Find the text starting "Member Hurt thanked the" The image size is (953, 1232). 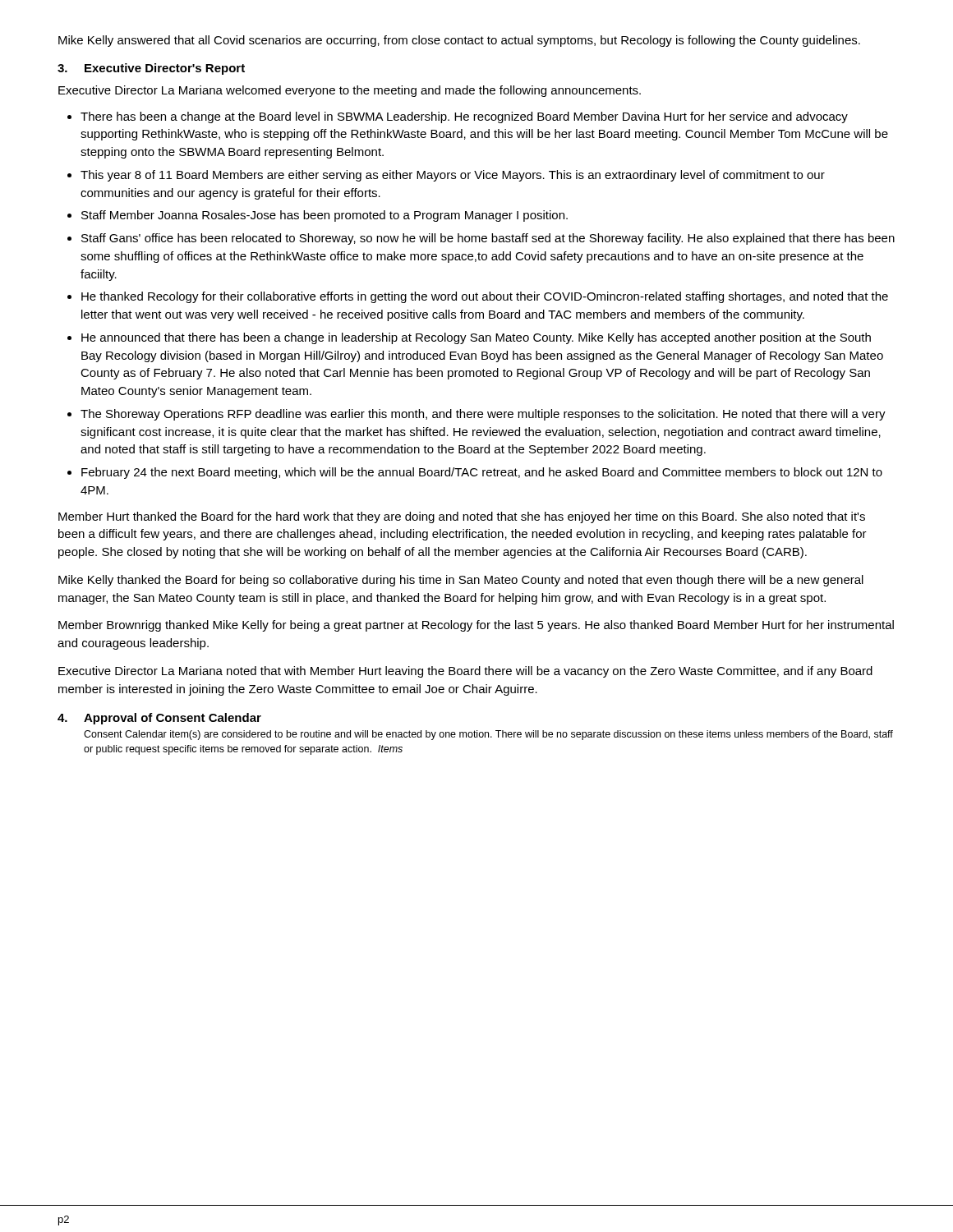pyautogui.click(x=476, y=534)
